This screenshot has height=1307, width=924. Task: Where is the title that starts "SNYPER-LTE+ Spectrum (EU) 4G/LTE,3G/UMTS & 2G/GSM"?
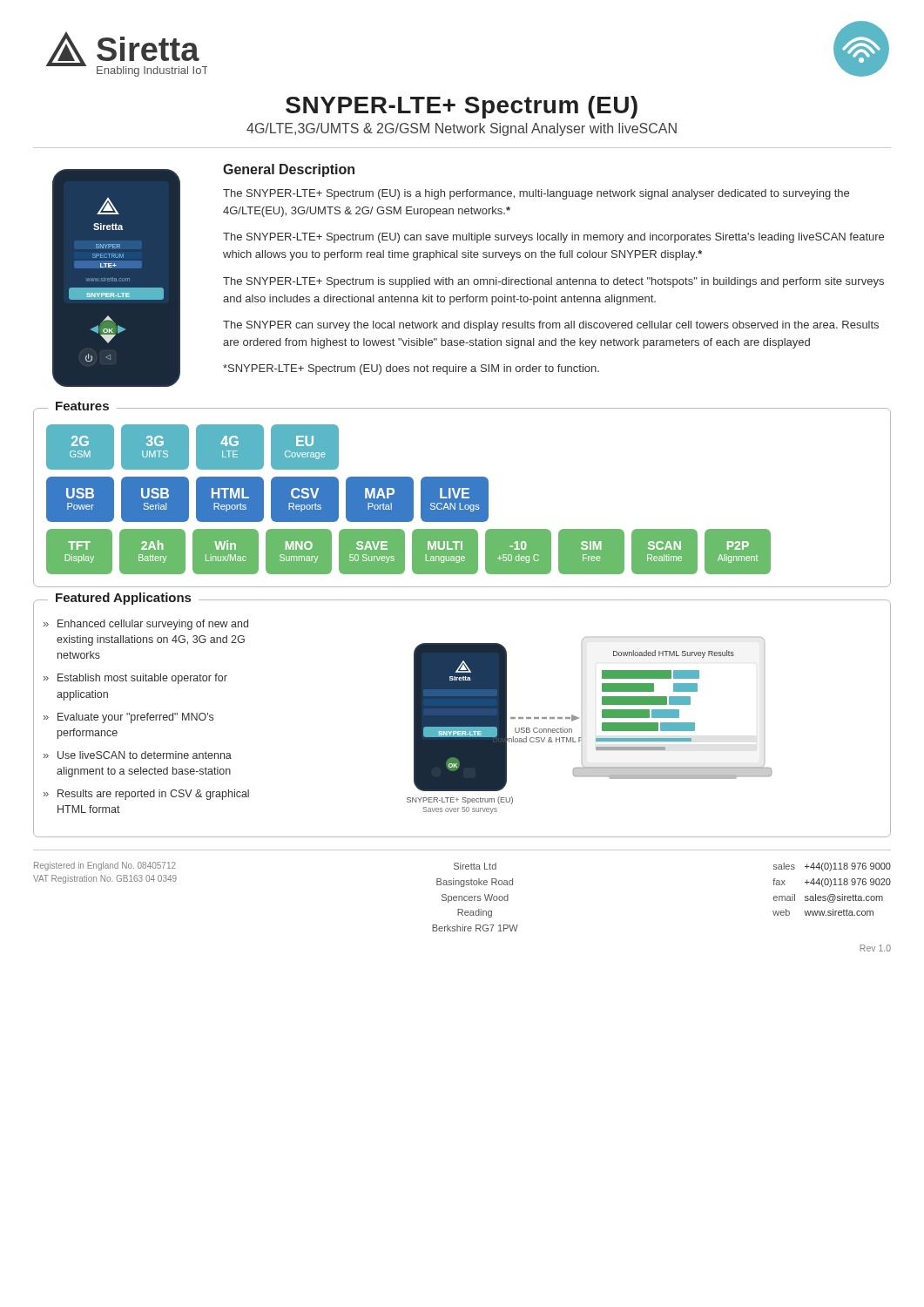(x=462, y=114)
